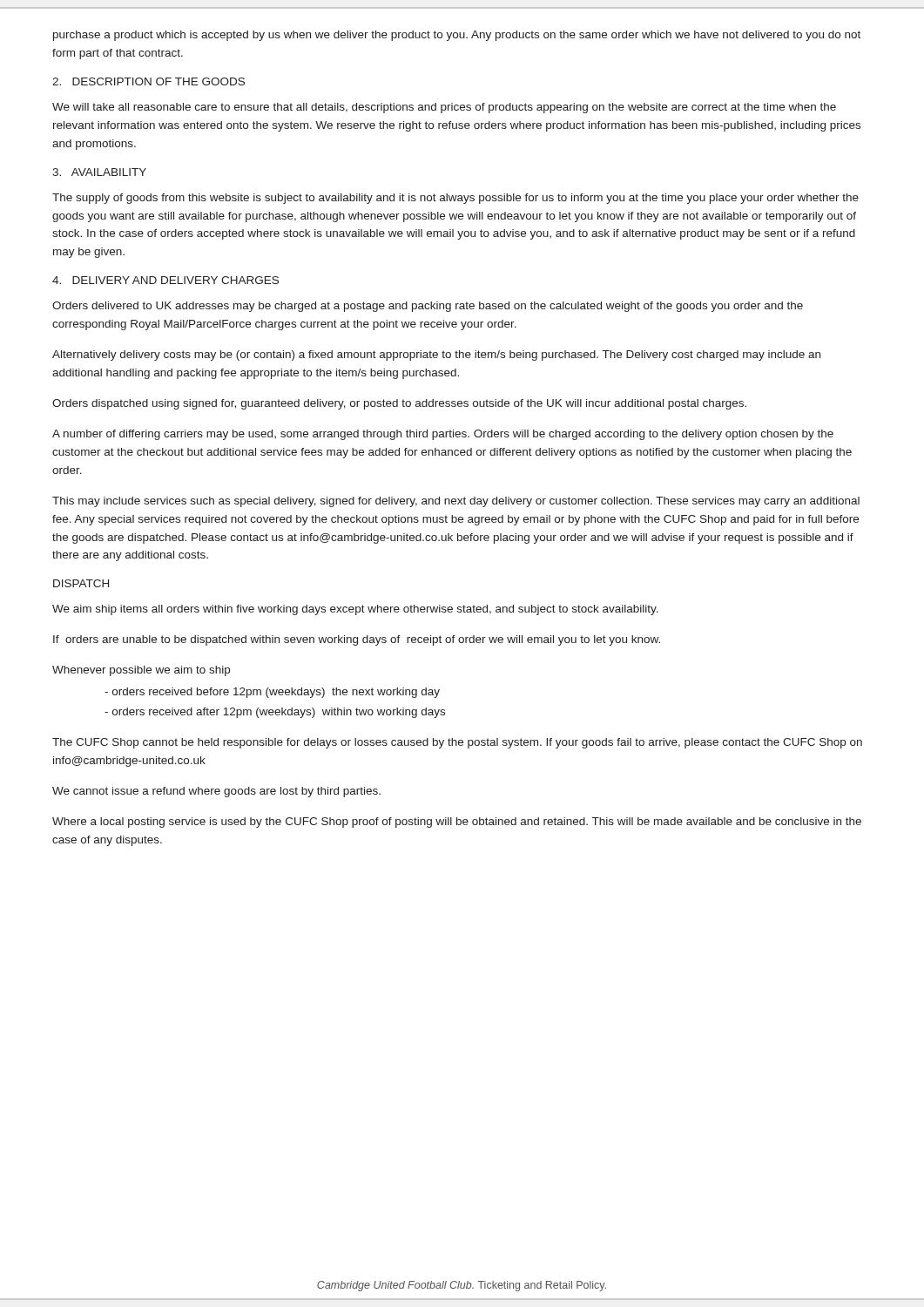Locate the block of text that opens with "Orders delivered to"
Screen dimensions: 1307x924
coord(428,315)
